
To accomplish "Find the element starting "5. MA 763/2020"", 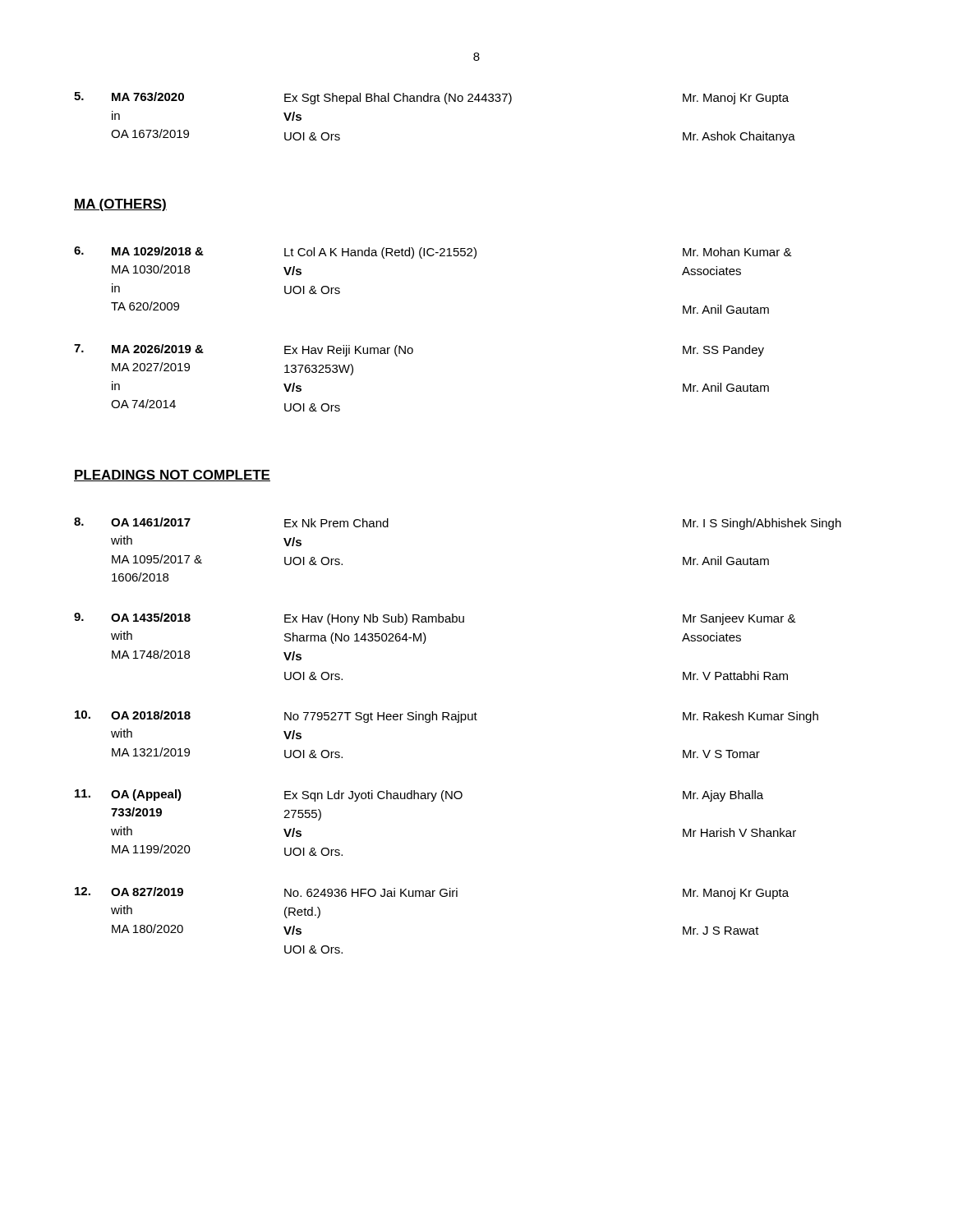I will point(431,98).
